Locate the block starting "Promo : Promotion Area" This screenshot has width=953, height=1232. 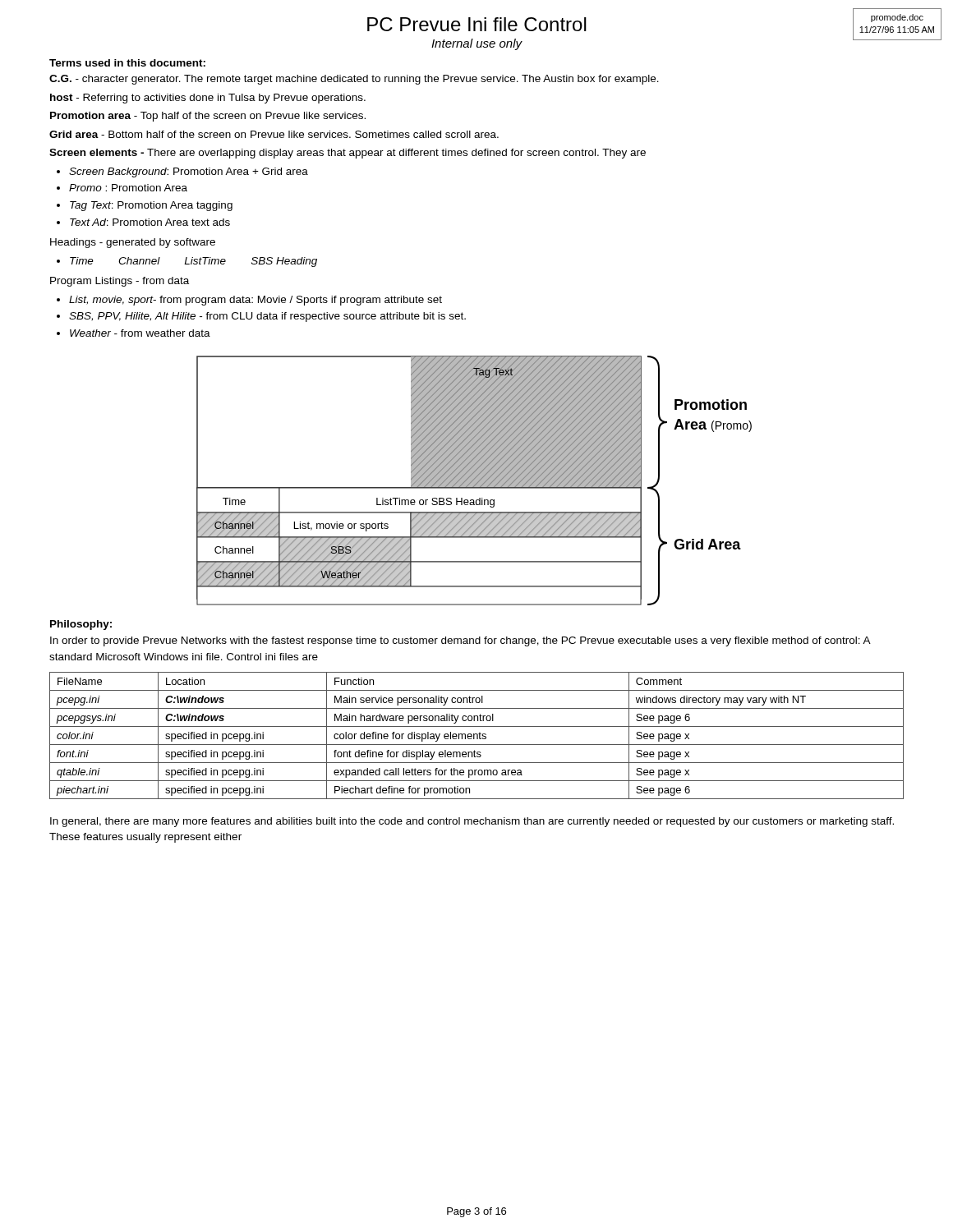tap(128, 188)
